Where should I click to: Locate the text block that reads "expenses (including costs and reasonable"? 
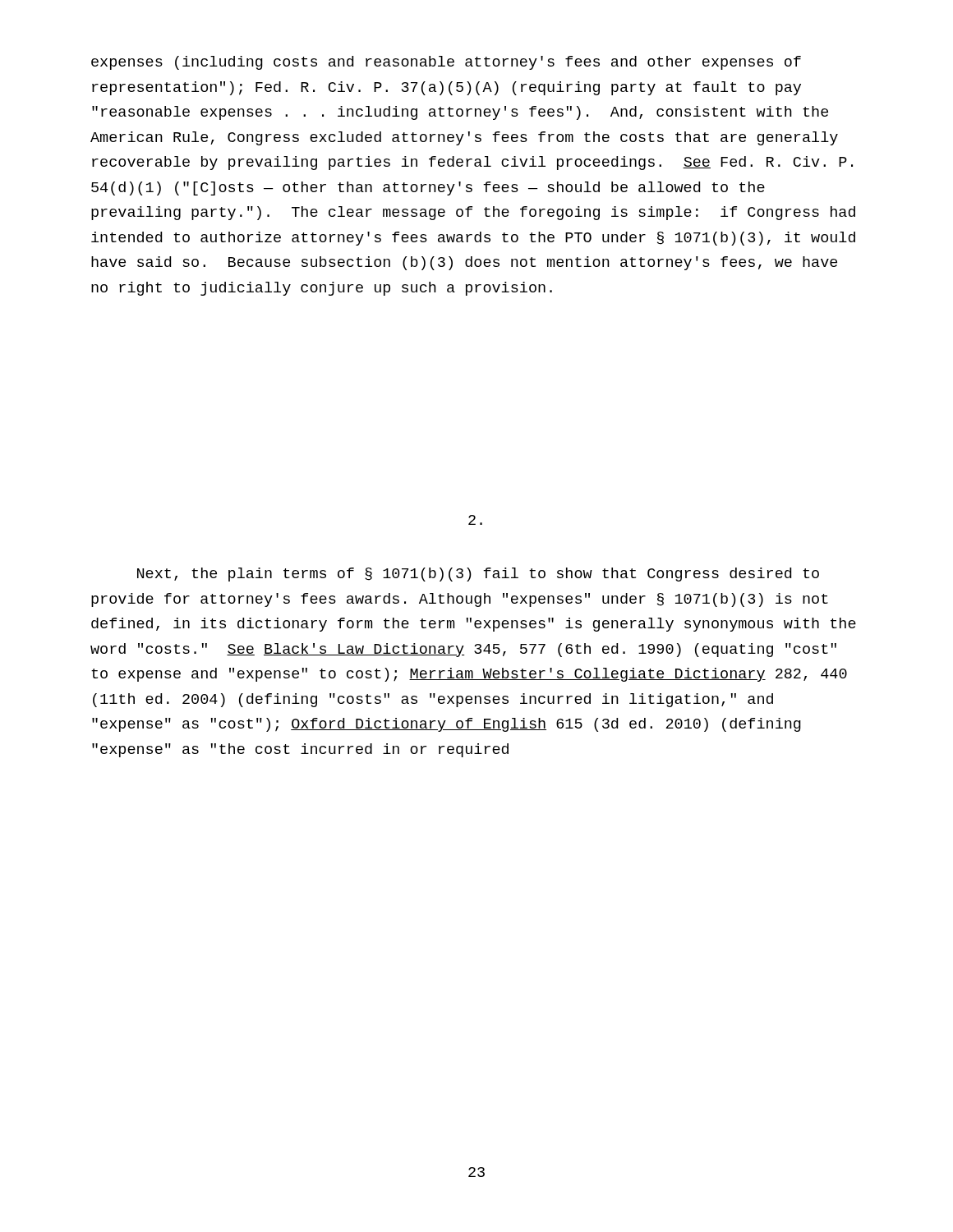point(473,176)
